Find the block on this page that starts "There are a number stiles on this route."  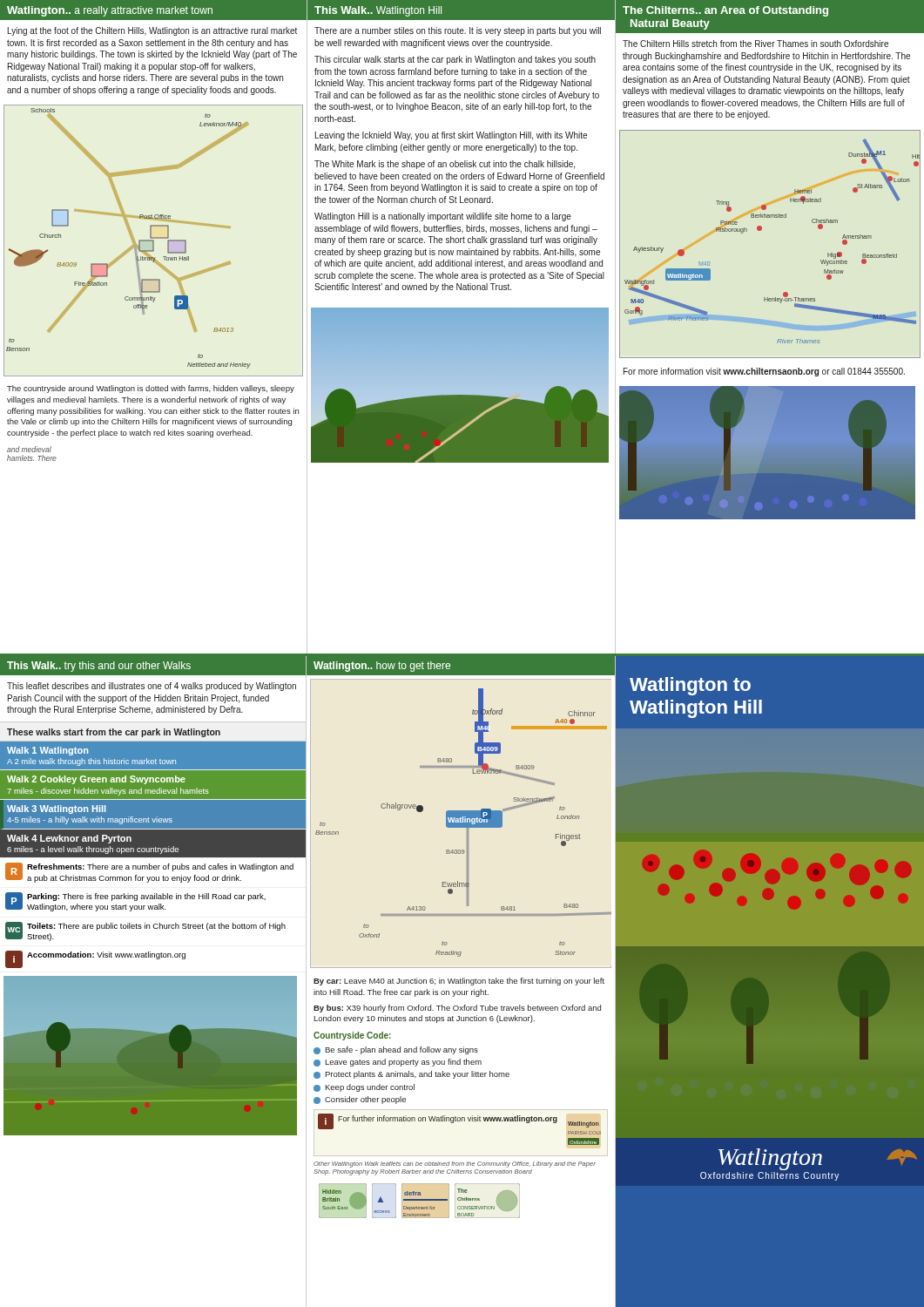click(x=461, y=159)
